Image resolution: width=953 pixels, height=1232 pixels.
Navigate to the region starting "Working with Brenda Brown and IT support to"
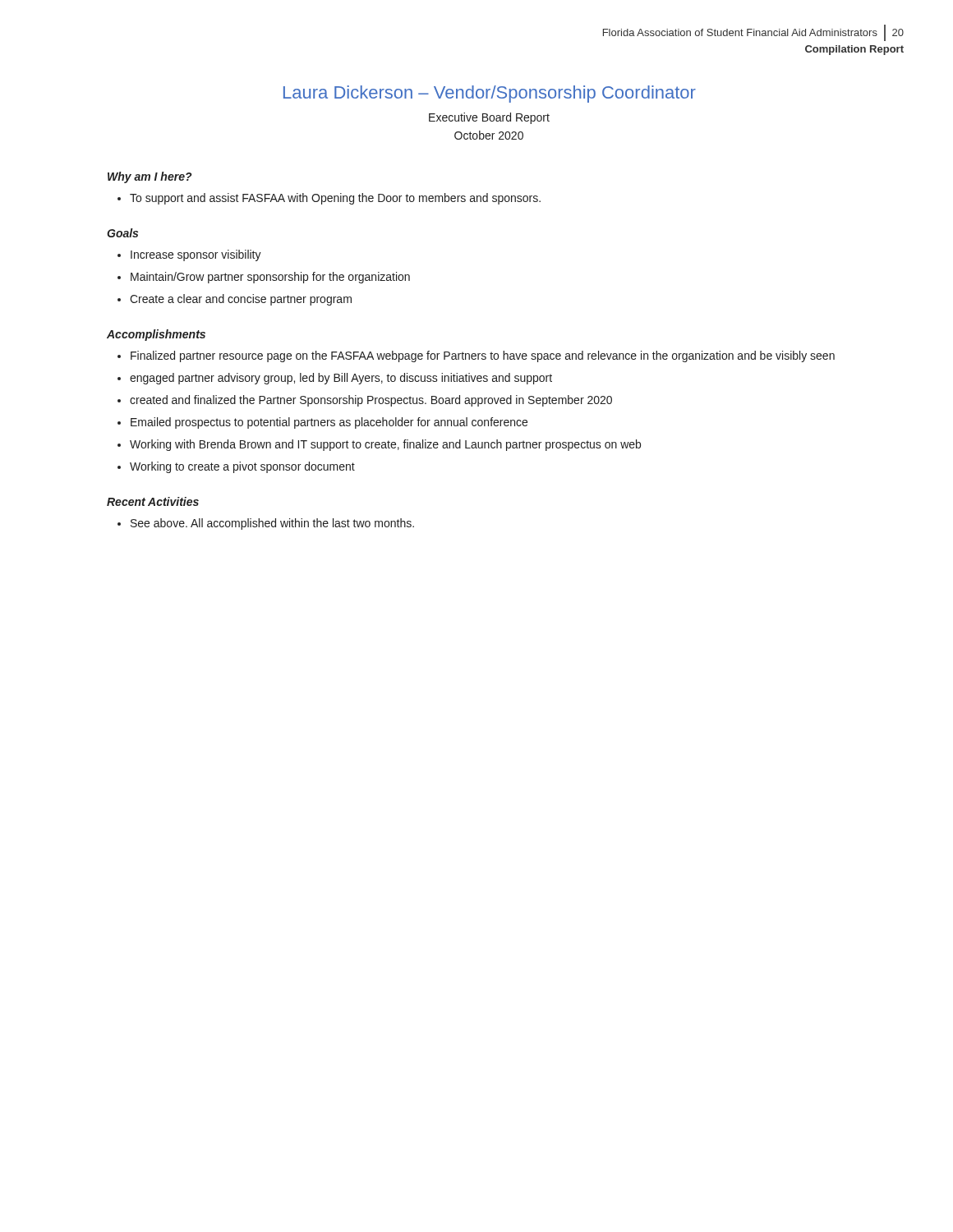click(x=386, y=444)
